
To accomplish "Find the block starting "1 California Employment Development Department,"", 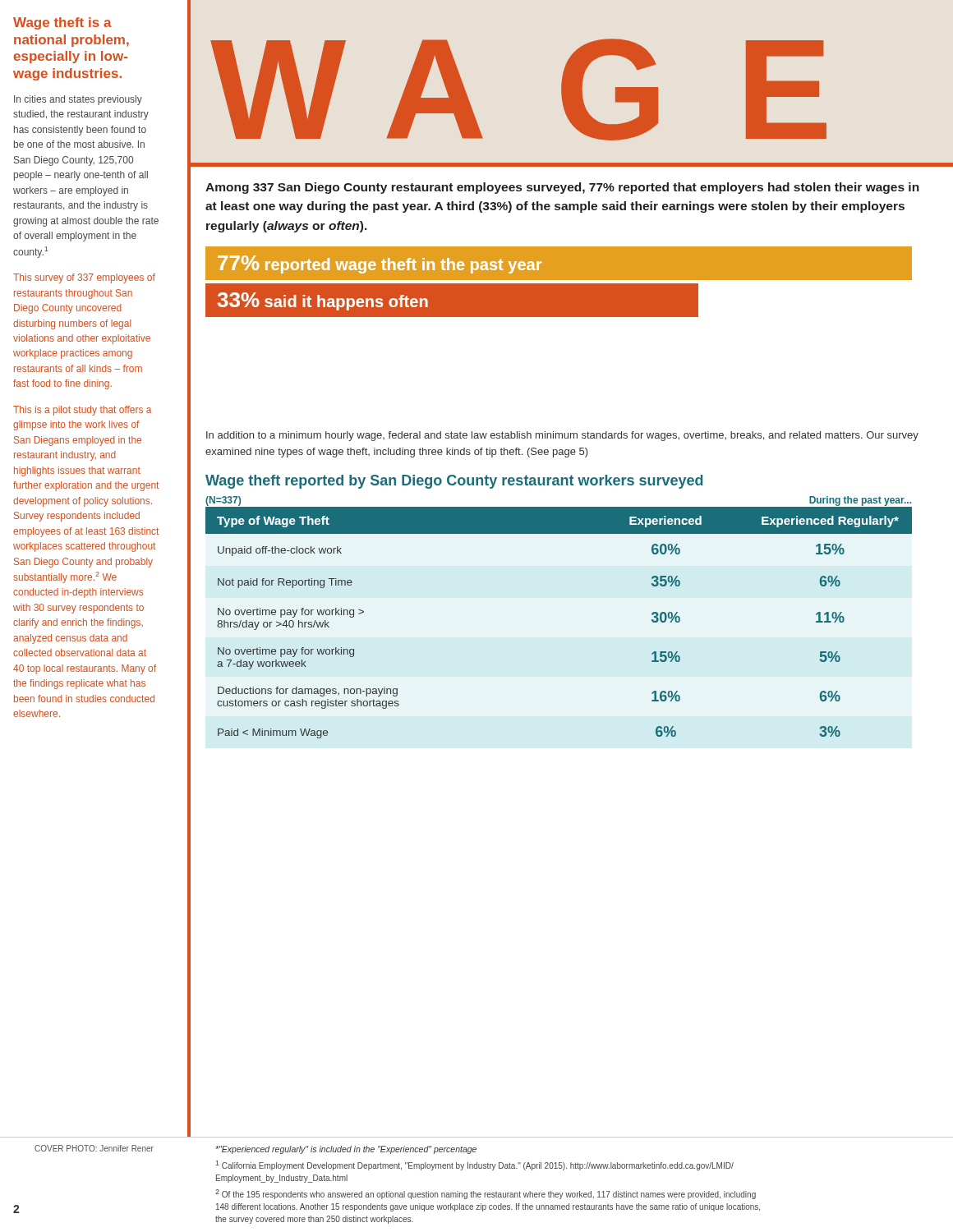I will click(474, 1171).
